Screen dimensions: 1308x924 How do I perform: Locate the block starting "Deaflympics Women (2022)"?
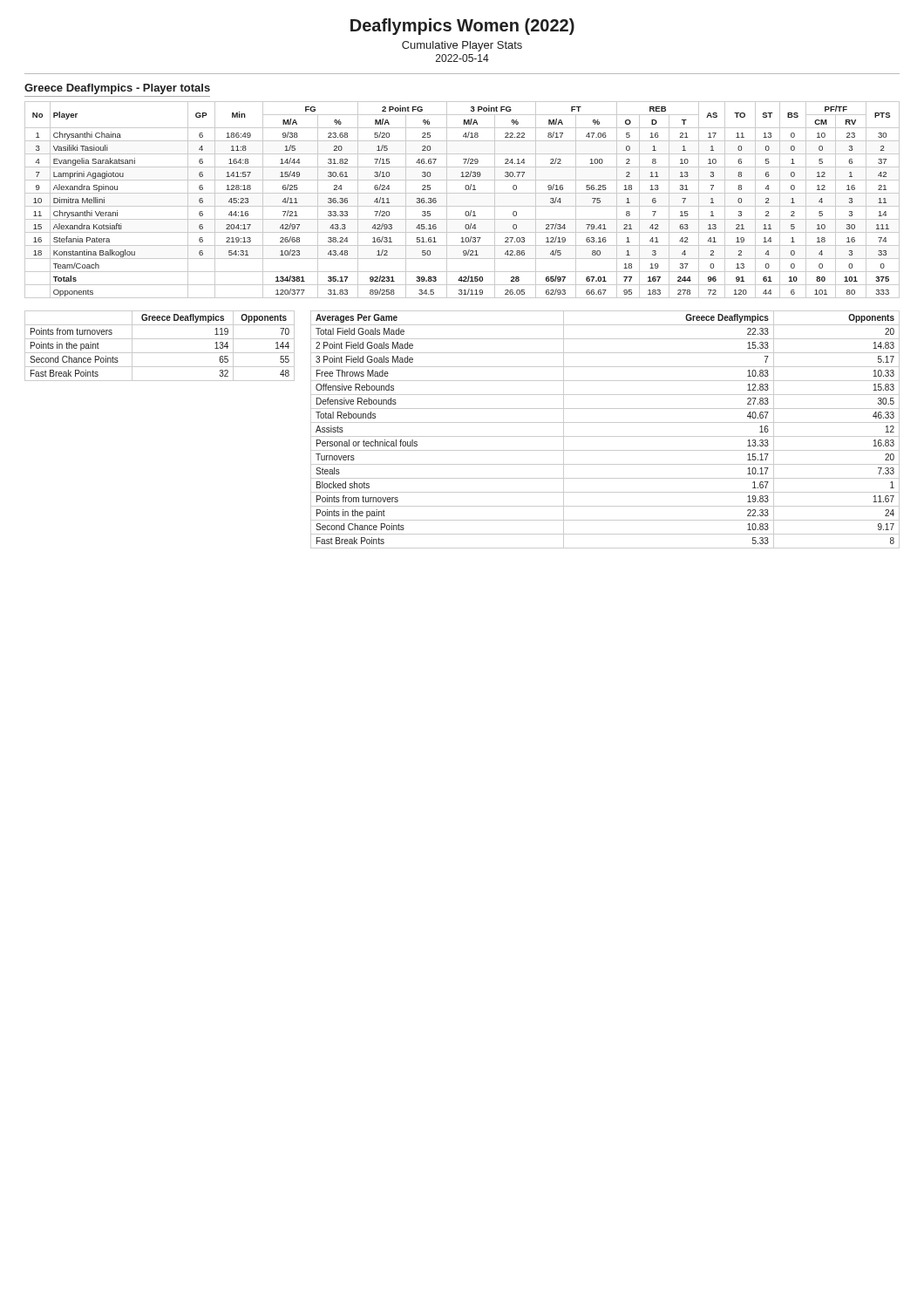click(462, 25)
